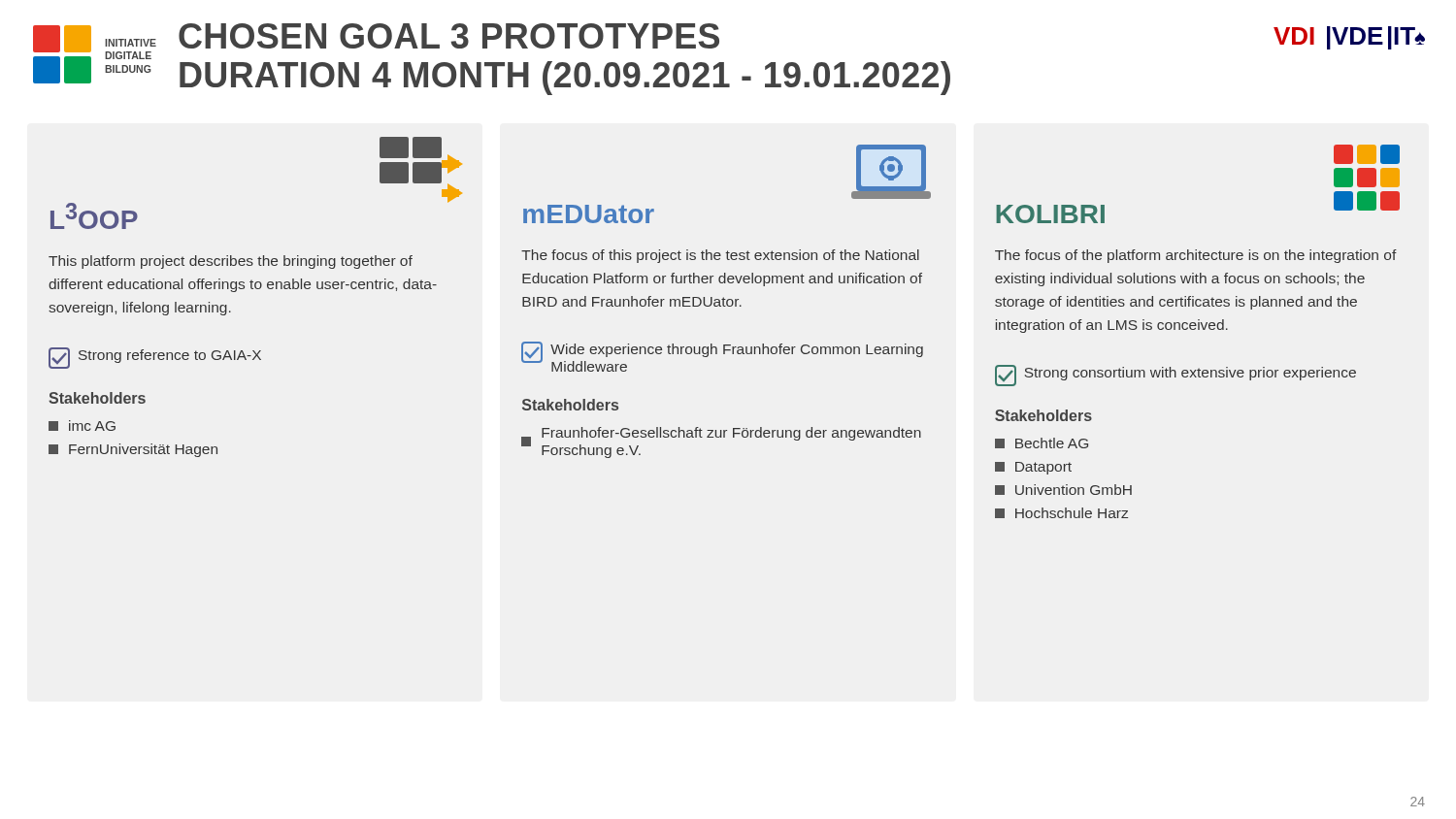This screenshot has height=819, width=1456.
Task: Locate the list item with the text "Hochschule Harz"
Action: pyautogui.click(x=1071, y=513)
